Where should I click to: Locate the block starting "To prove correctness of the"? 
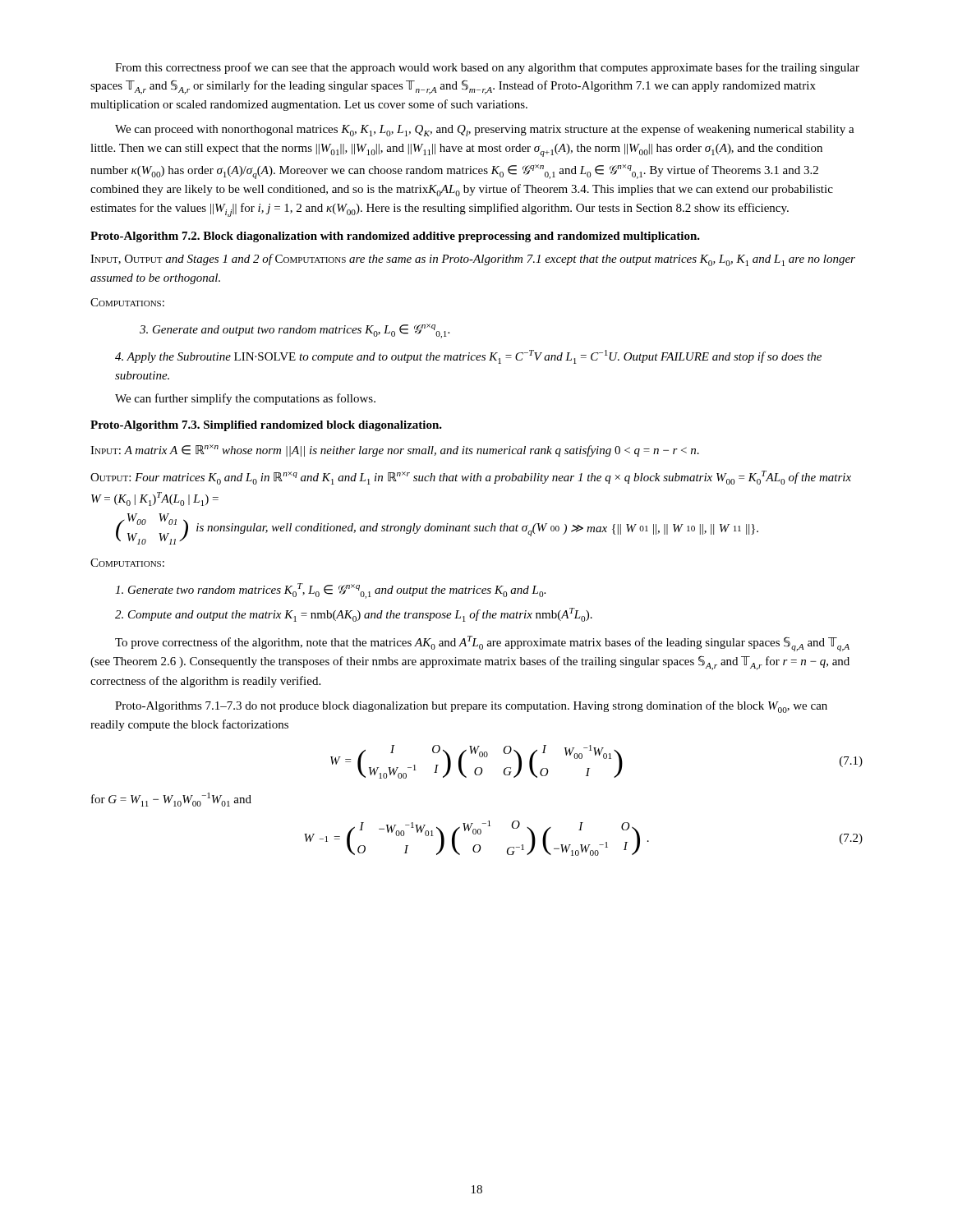coord(482,644)
